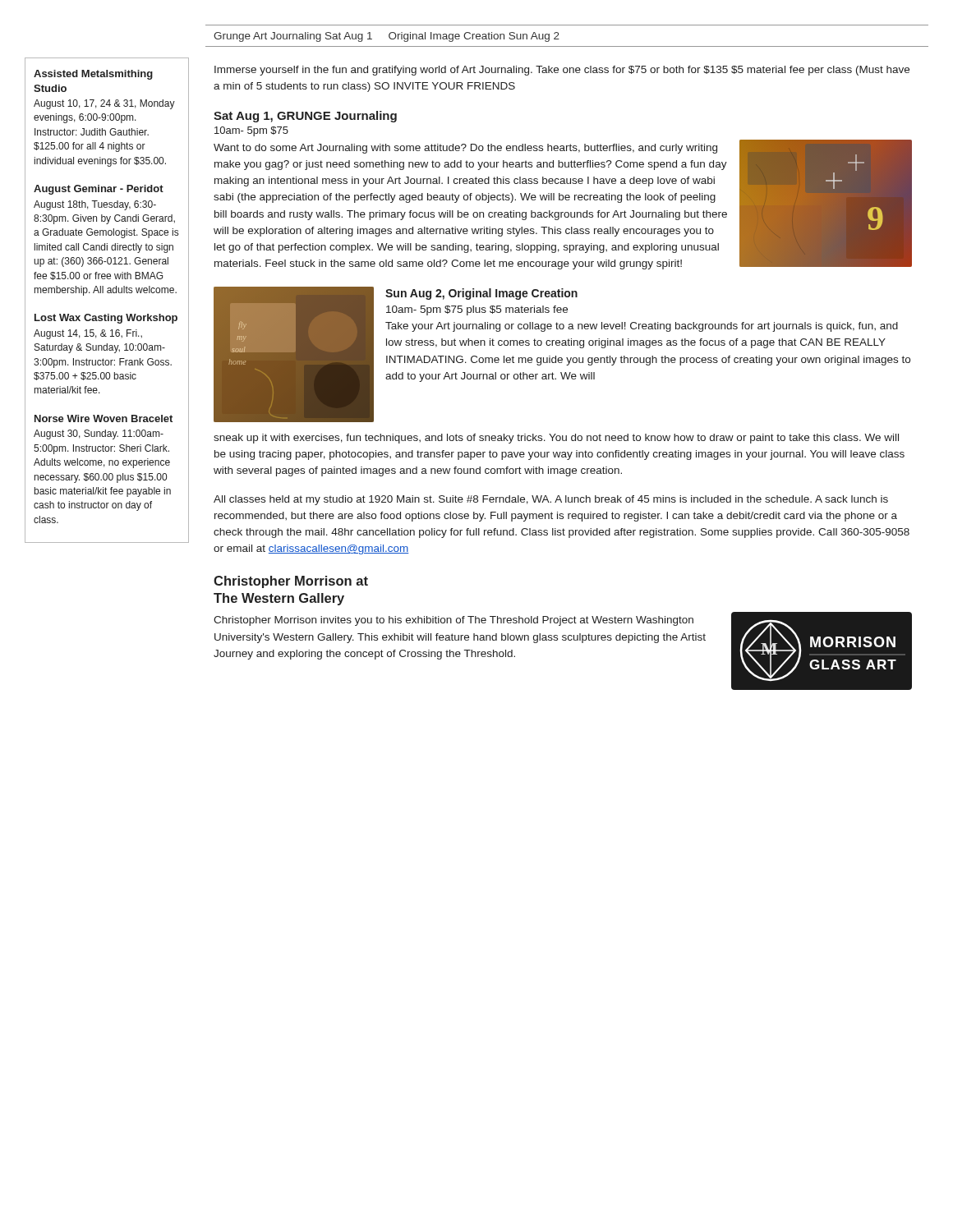Image resolution: width=953 pixels, height=1232 pixels.
Task: Select the logo
Action: point(822,652)
